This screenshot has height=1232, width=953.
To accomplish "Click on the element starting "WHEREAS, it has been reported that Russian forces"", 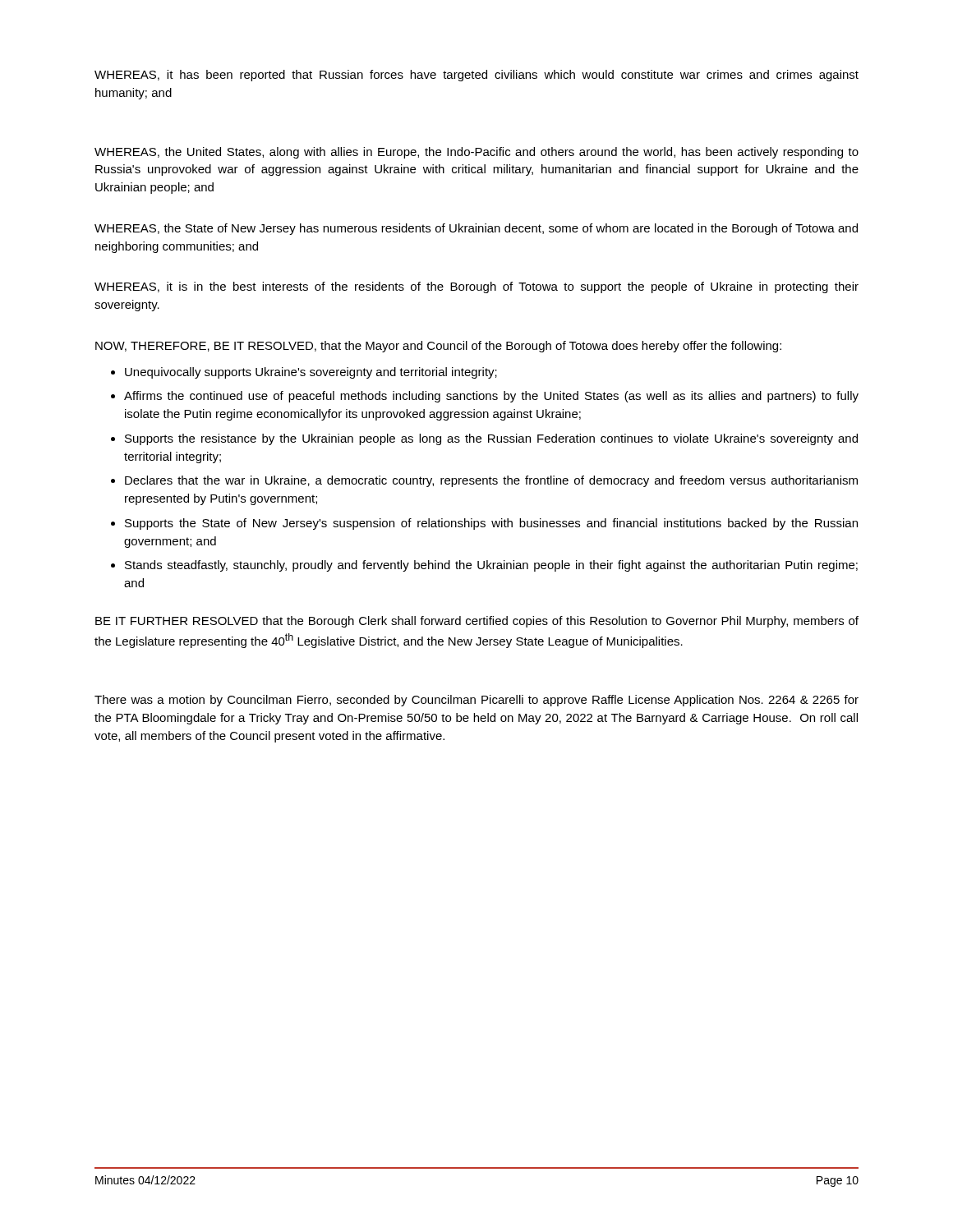I will 476,83.
